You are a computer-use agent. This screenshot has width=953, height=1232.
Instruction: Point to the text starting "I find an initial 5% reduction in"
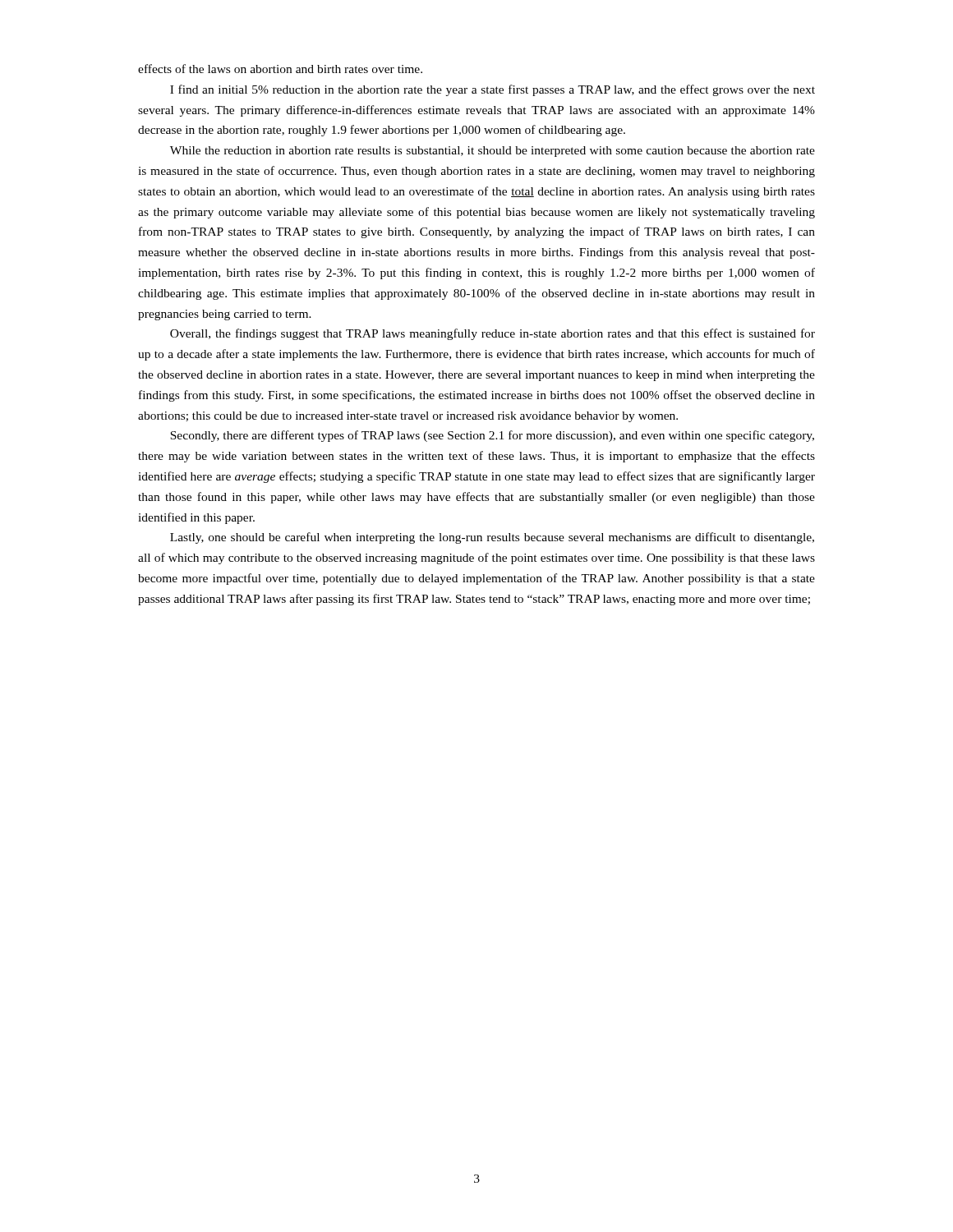[476, 109]
